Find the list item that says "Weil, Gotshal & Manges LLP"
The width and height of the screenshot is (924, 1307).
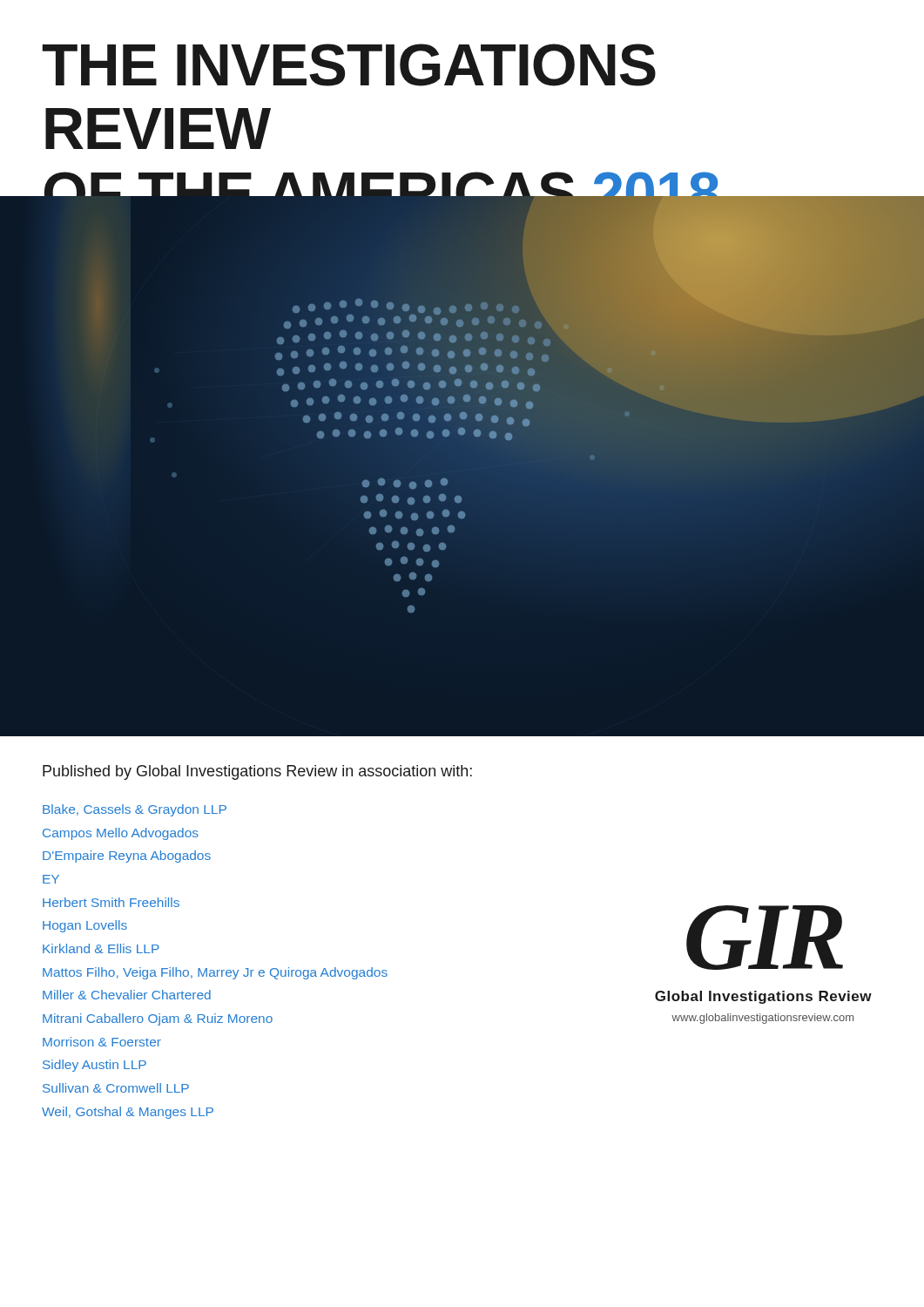[128, 1111]
